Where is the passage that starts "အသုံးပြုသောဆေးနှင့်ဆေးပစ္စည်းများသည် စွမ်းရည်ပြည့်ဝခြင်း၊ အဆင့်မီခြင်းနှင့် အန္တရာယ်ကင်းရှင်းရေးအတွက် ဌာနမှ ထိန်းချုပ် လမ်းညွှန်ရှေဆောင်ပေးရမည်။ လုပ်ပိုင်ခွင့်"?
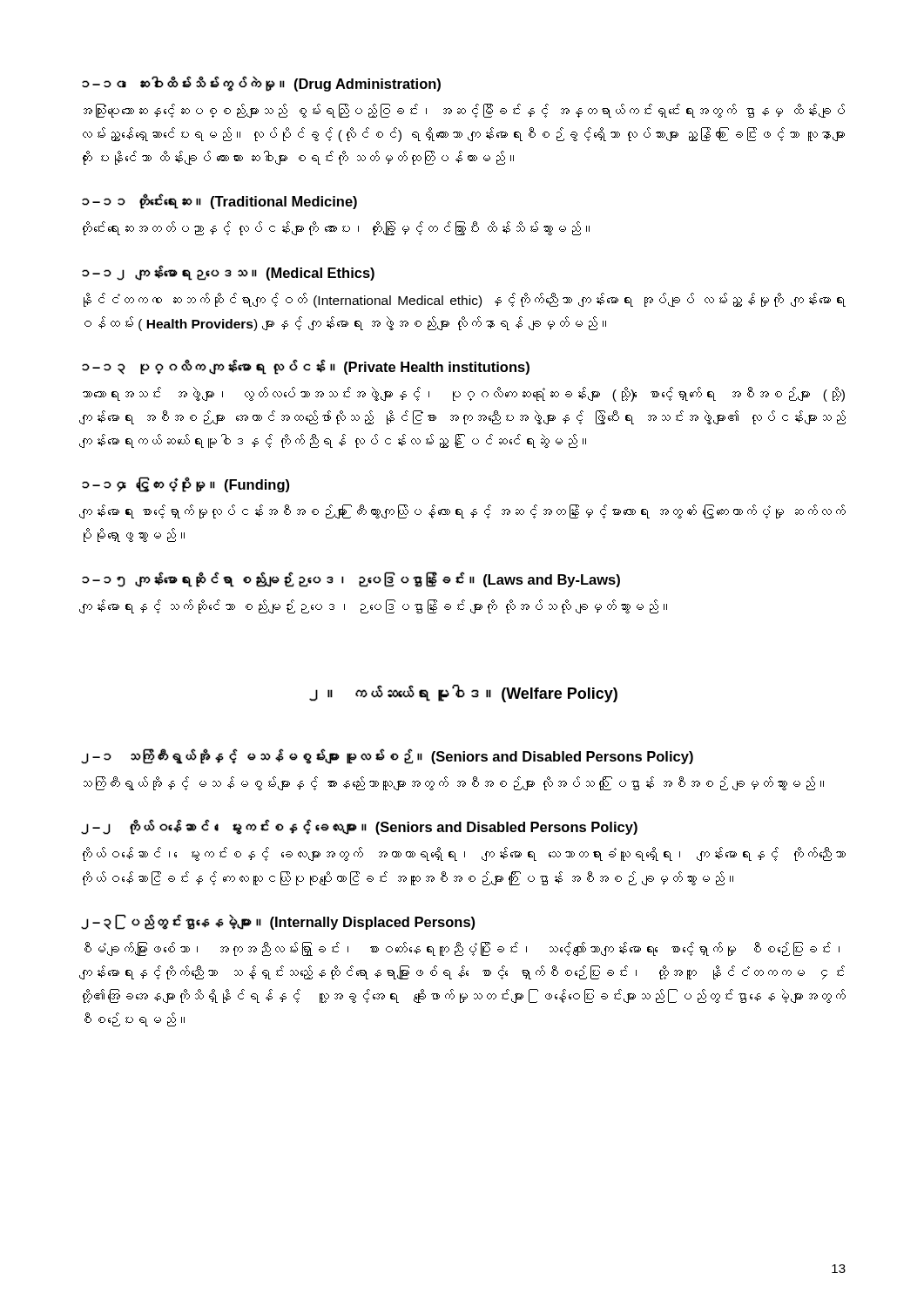The image size is (924, 1307). coord(462,135)
